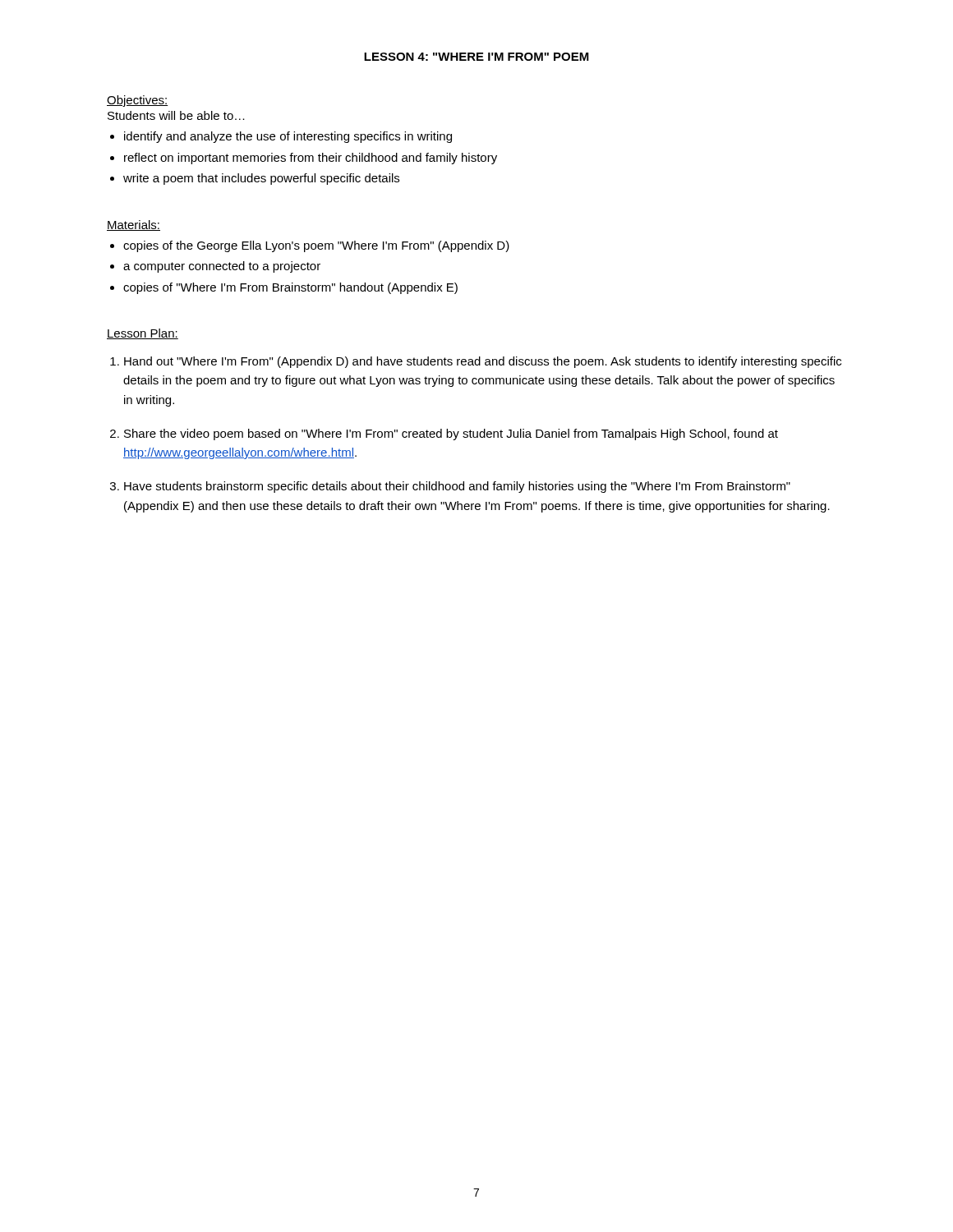The image size is (953, 1232).
Task: Click on the list item with the text "a computer connected"
Action: click(222, 266)
